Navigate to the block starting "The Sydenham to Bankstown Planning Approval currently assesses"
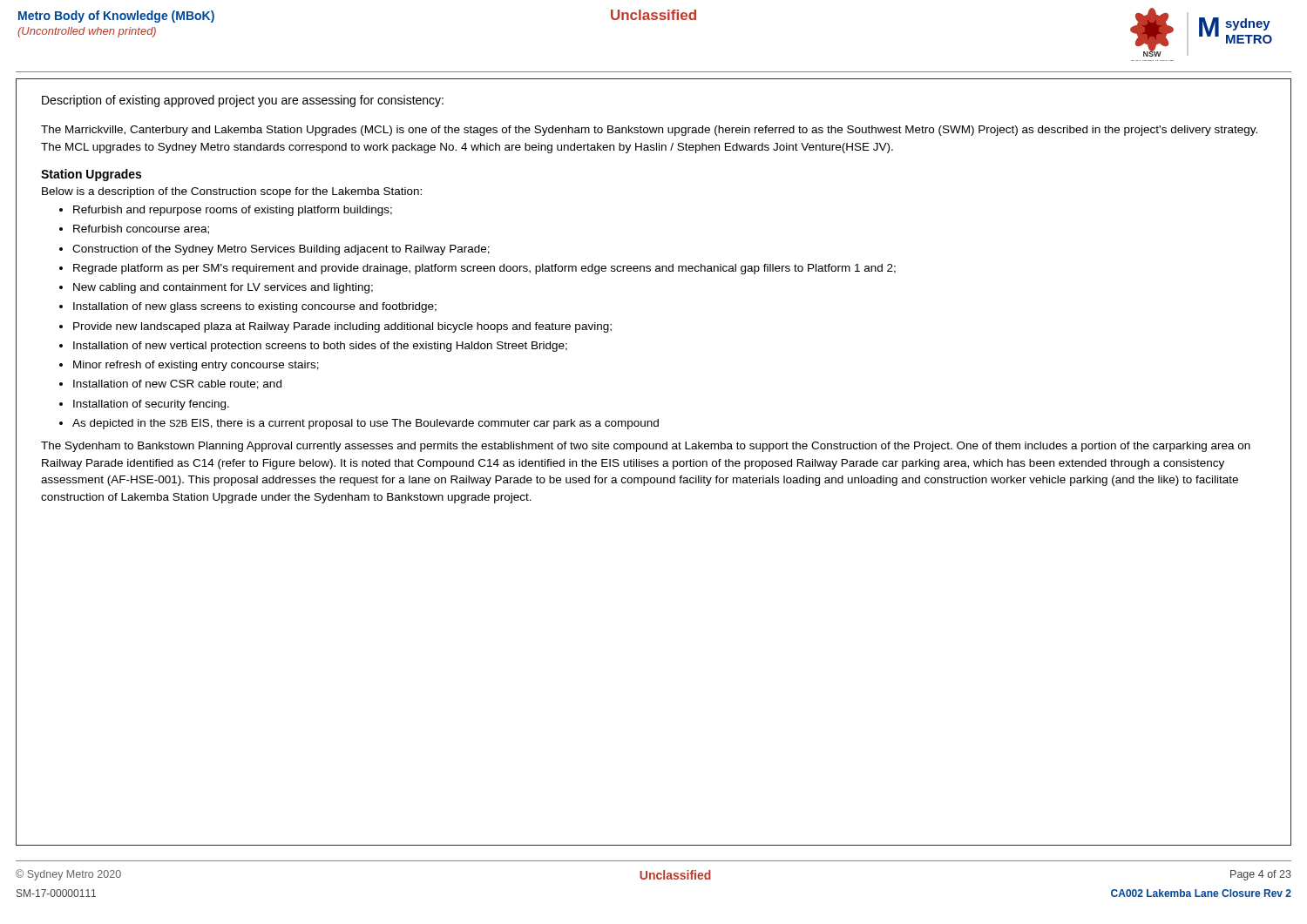1307x924 pixels. pos(646,471)
